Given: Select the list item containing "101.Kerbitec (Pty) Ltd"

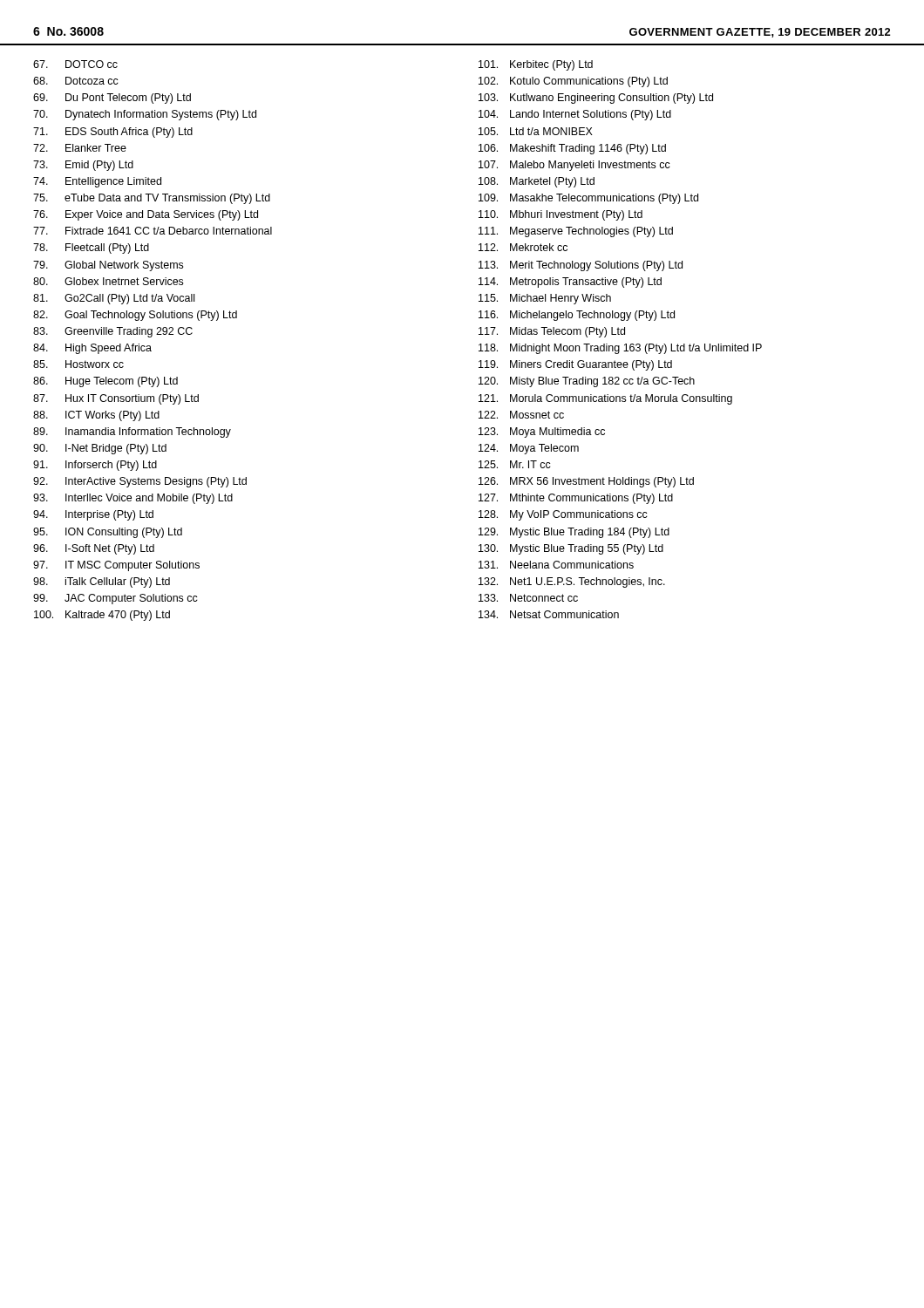Looking at the screenshot, I should click(x=536, y=65).
